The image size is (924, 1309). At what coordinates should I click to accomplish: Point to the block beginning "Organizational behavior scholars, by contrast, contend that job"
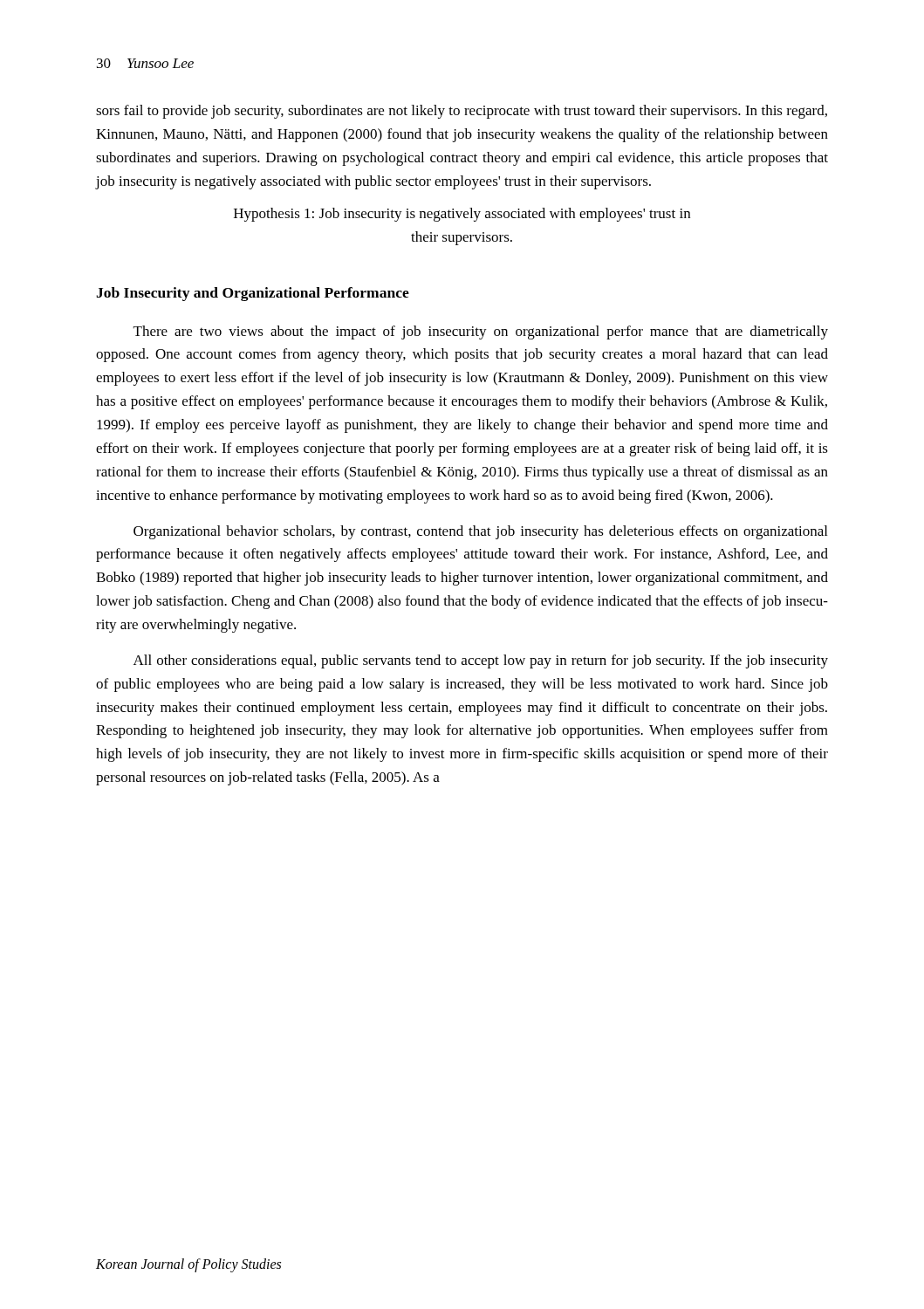[462, 577]
